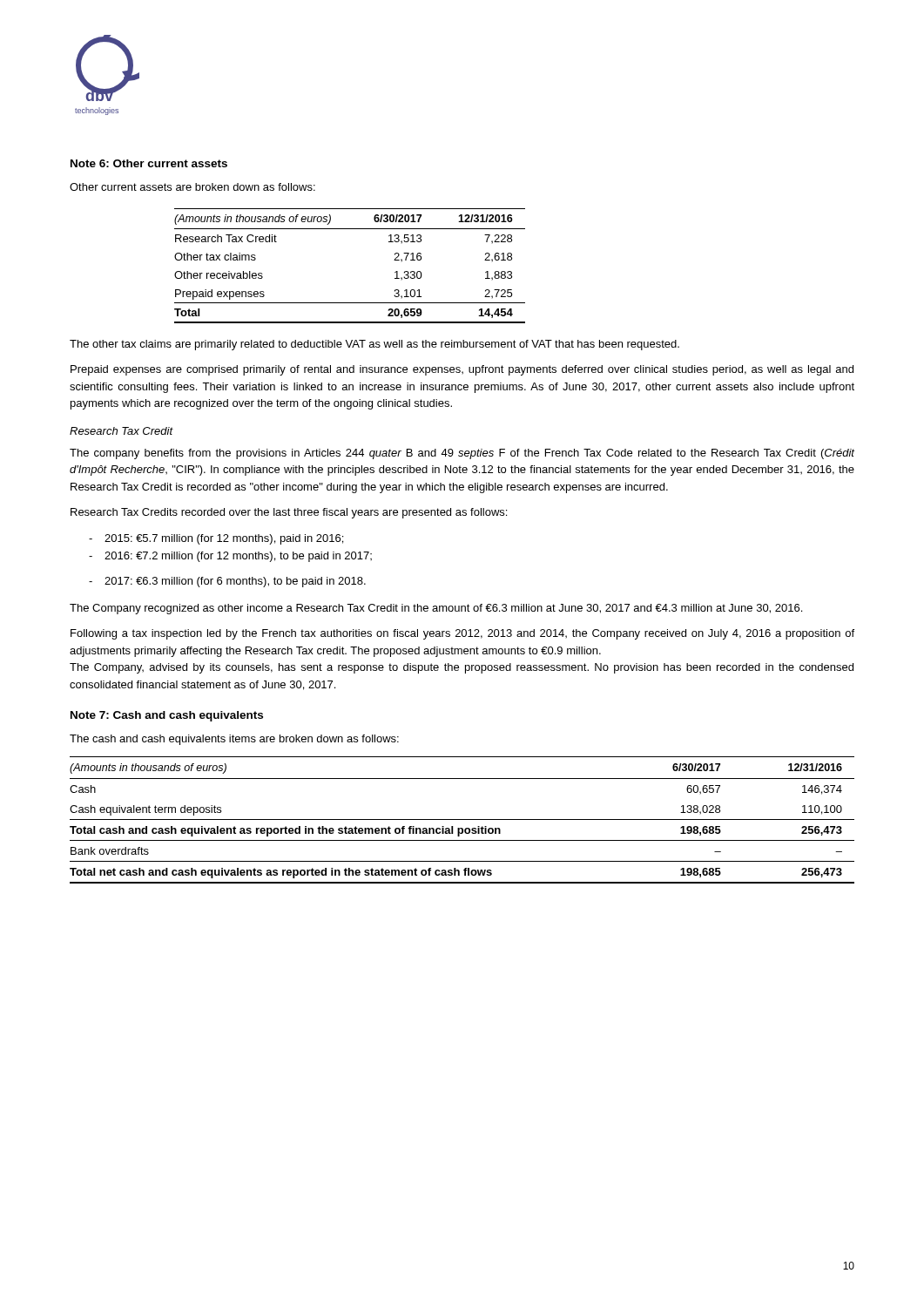Where is the passage that starts "The other tax claims are primarily related to"?
Viewport: 924px width, 1307px height.
point(375,343)
